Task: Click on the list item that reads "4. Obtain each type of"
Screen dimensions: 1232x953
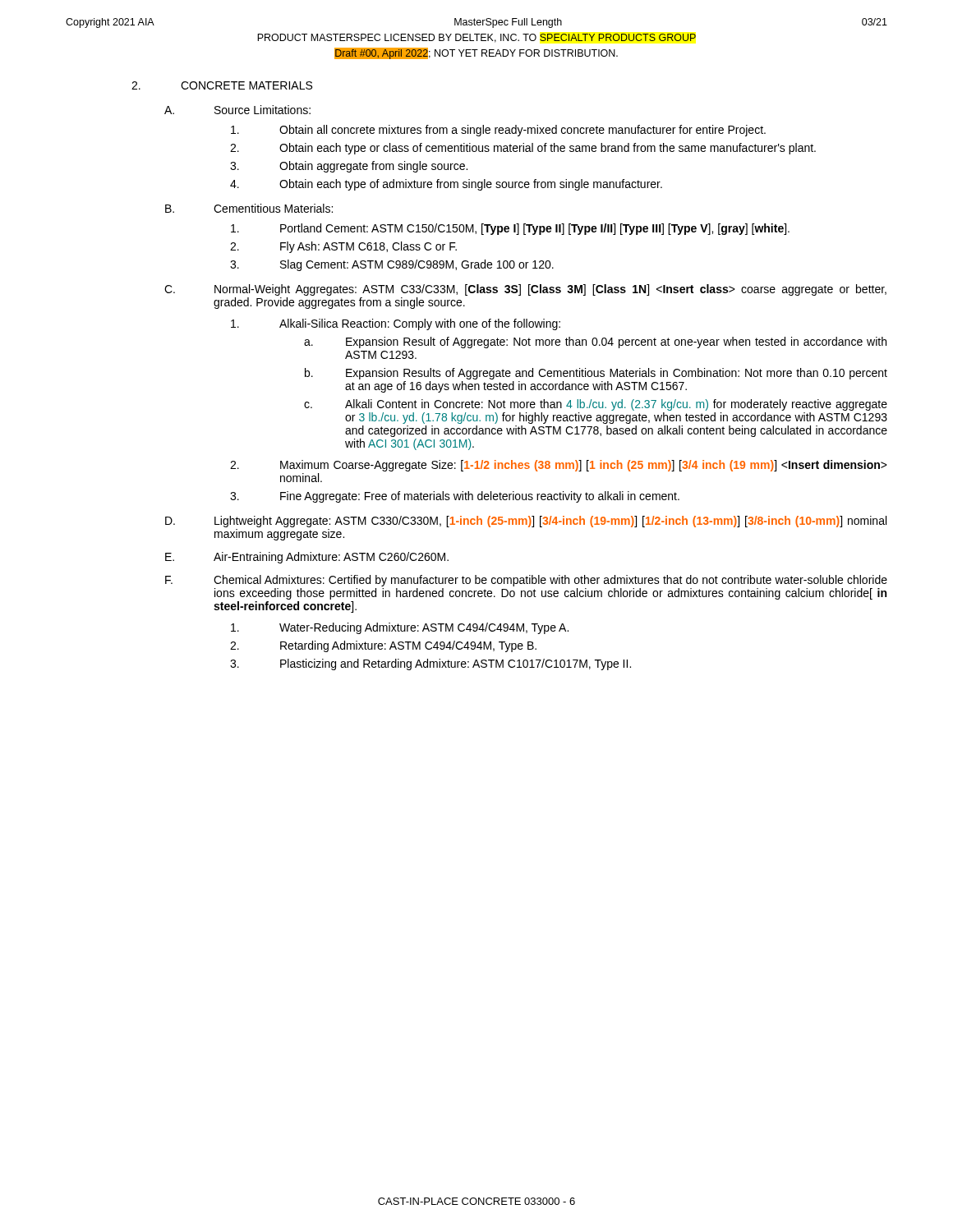Action: pyautogui.click(x=559, y=184)
